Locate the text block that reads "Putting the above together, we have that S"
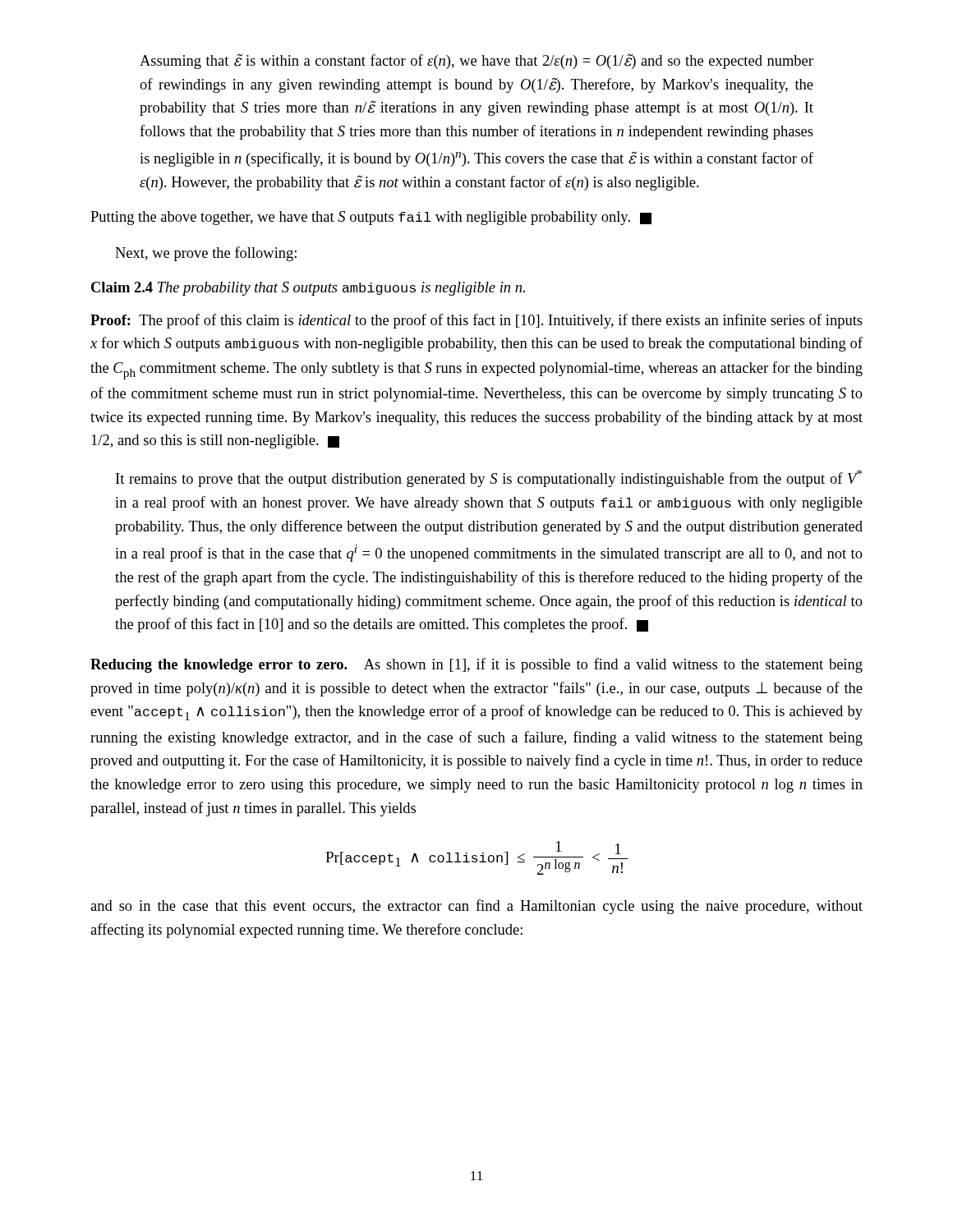The width and height of the screenshot is (953, 1232). coord(371,217)
